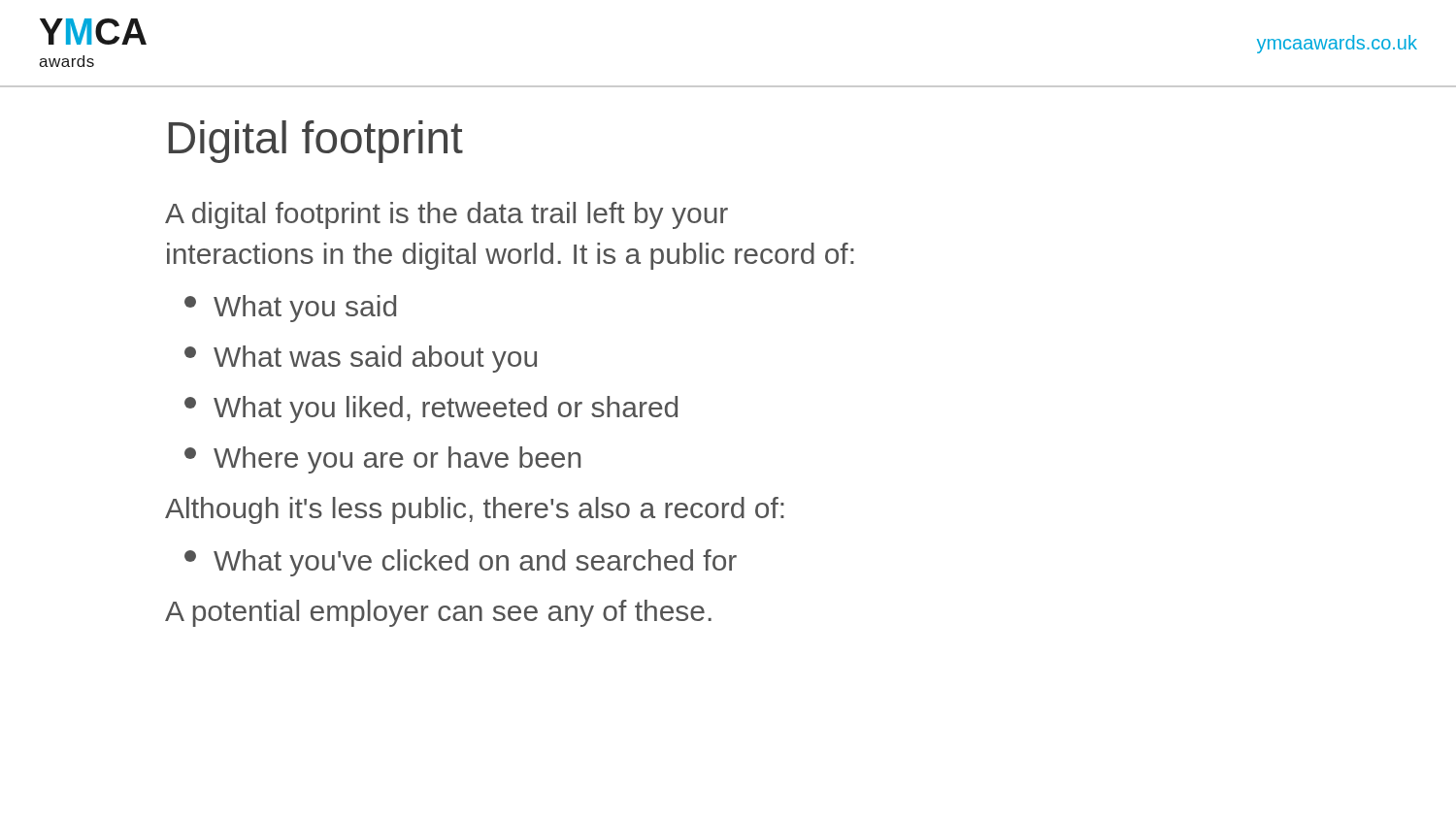1456x819 pixels.
Task: Point to the element starting "What you said"
Action: [291, 307]
